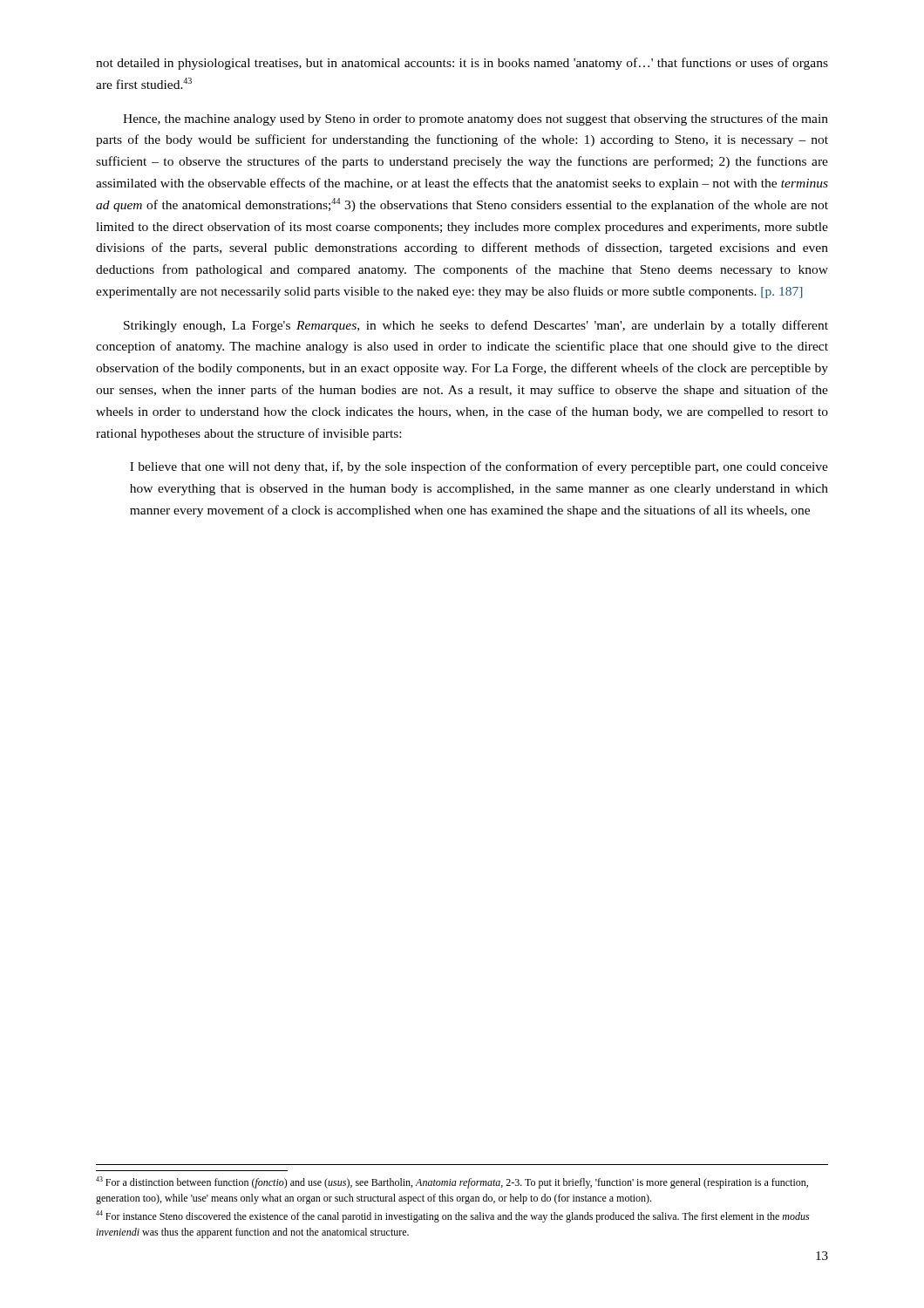Select the footnote that reads "44 For instance Steno discovered the"
The width and height of the screenshot is (924, 1308).
pyautogui.click(x=453, y=1224)
